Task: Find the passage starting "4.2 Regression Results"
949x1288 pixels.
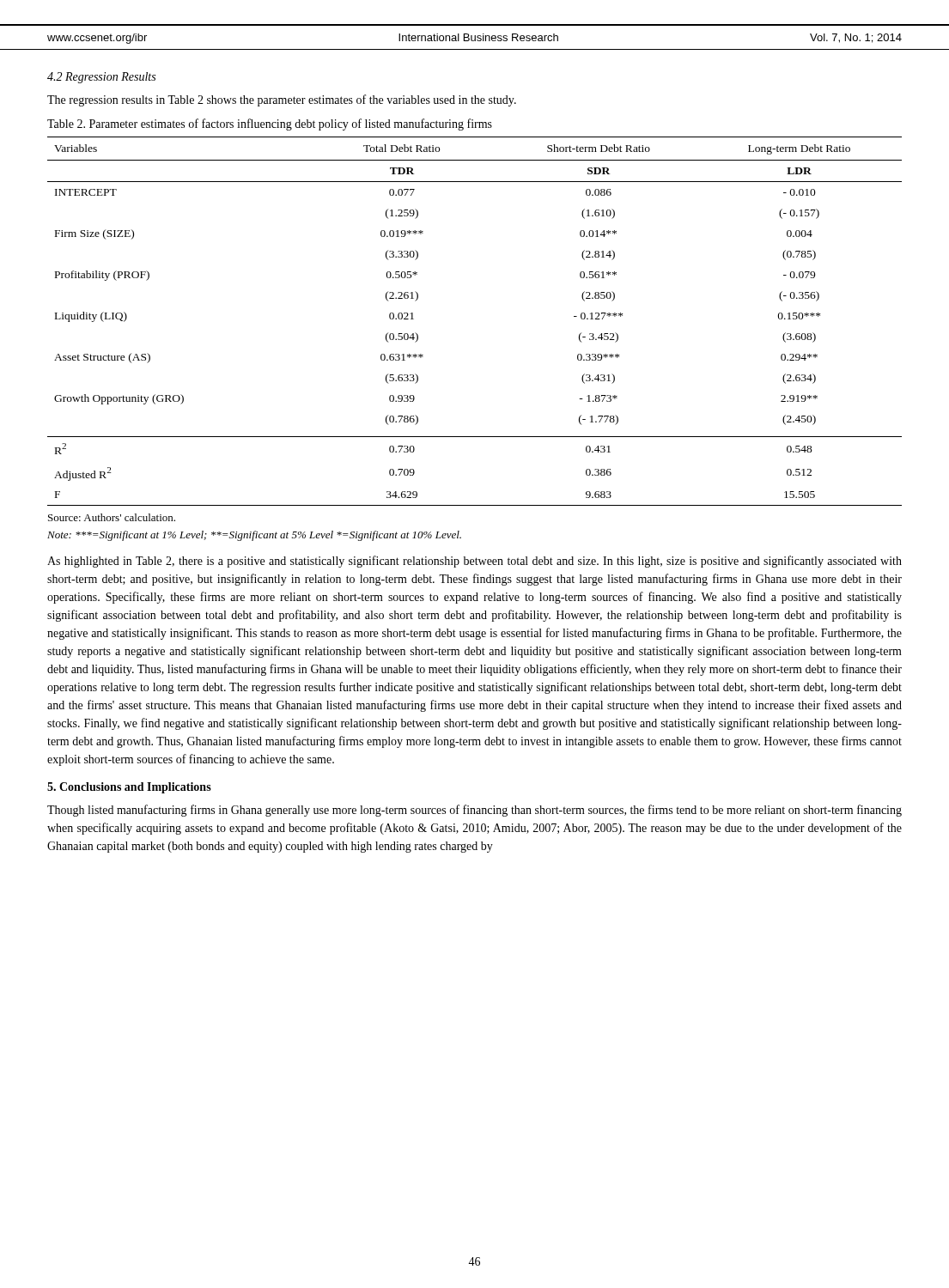Action: coord(102,77)
